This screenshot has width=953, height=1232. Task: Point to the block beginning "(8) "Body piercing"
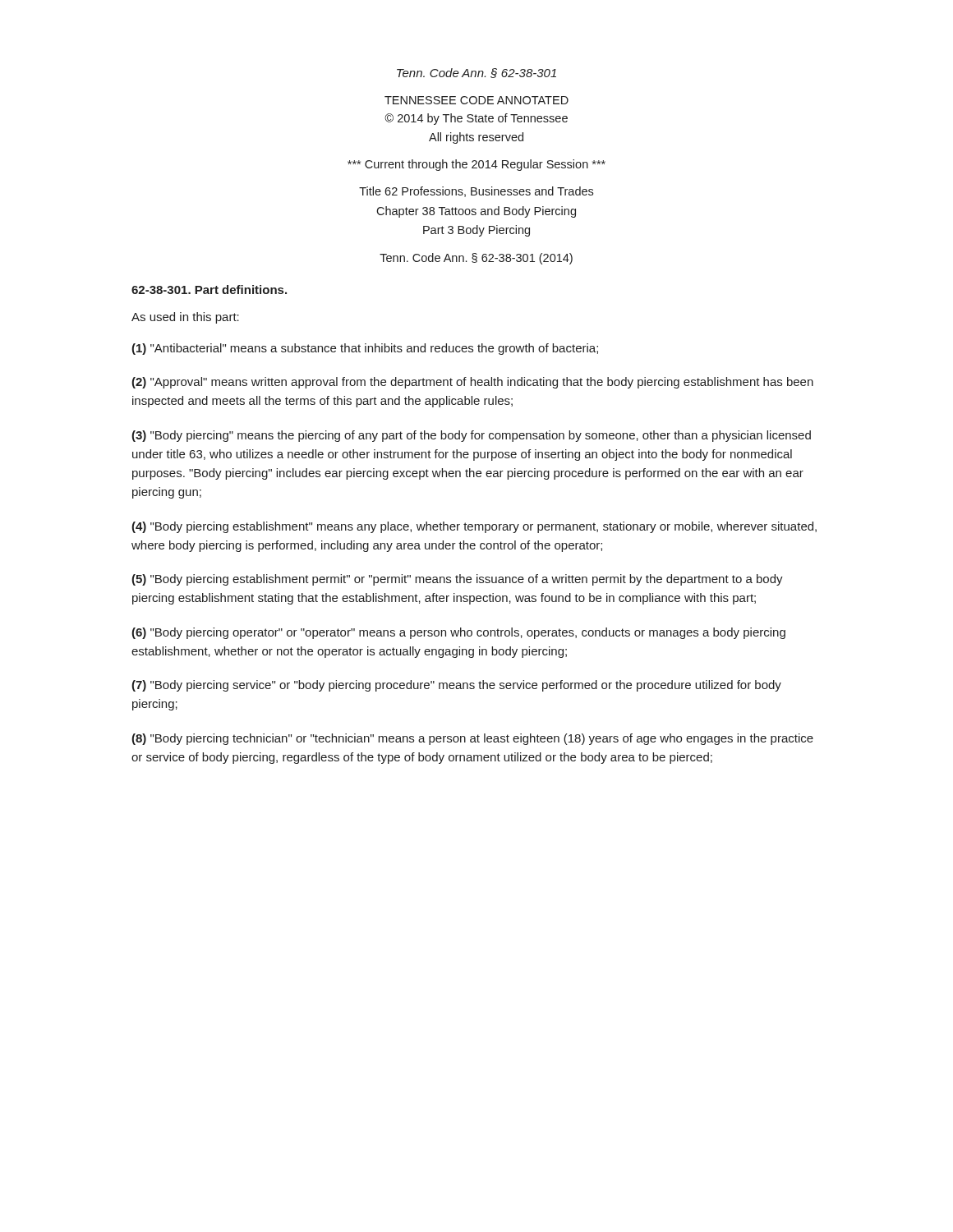coord(472,747)
